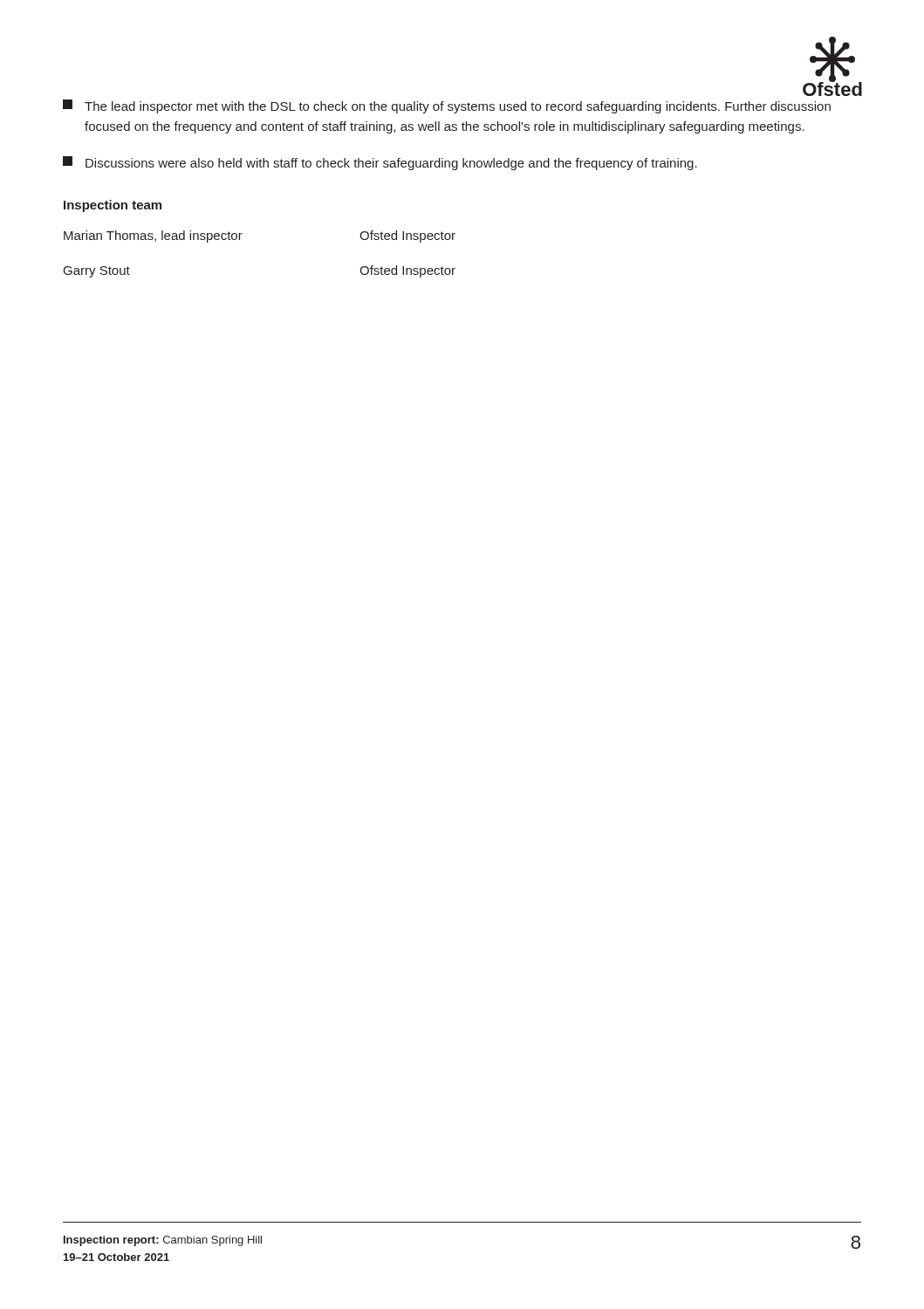This screenshot has width=924, height=1309.
Task: Locate the region starting "The lead inspector met with the"
Action: click(462, 116)
